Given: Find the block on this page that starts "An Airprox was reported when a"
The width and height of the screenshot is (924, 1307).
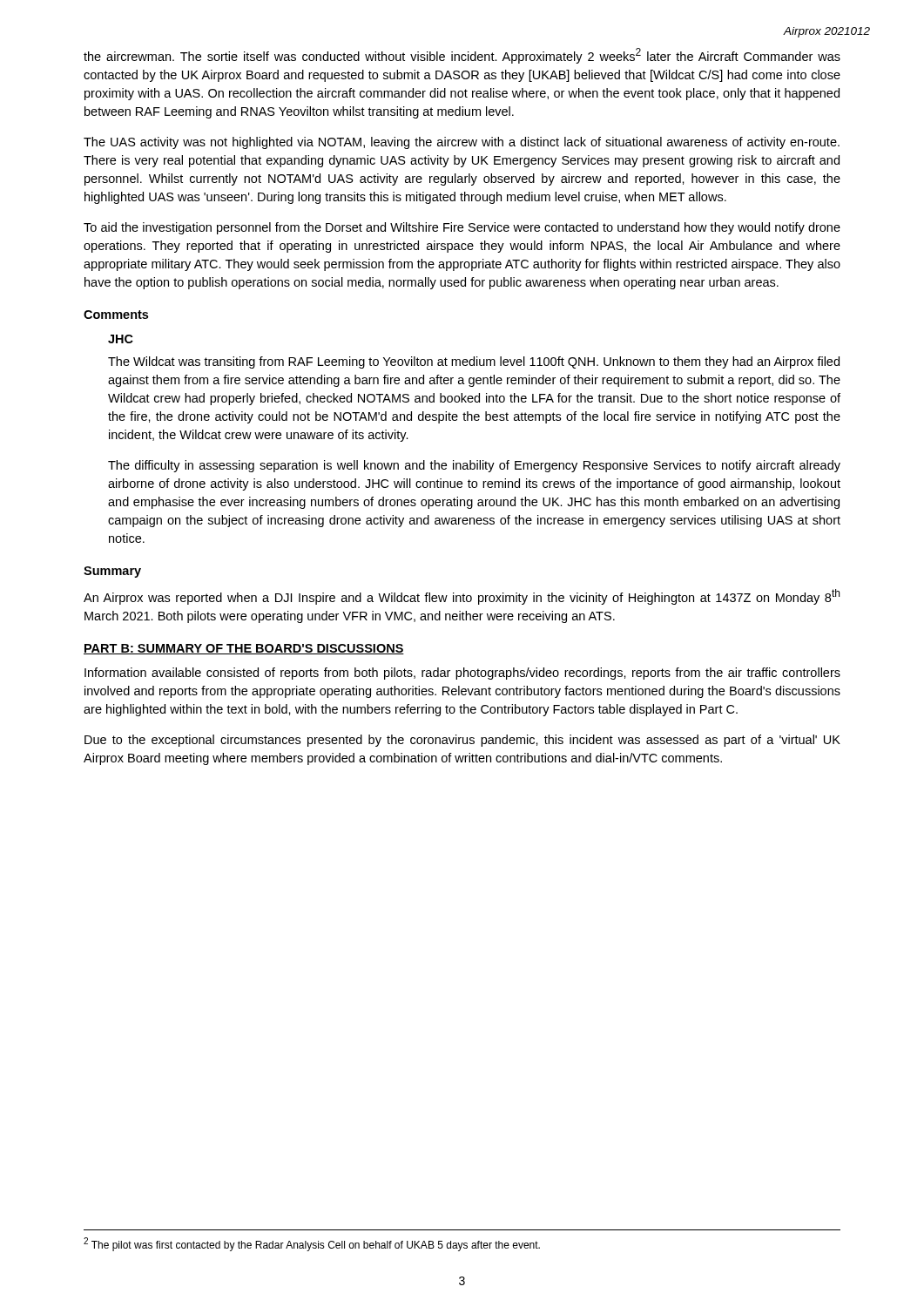Looking at the screenshot, I should click(462, 606).
